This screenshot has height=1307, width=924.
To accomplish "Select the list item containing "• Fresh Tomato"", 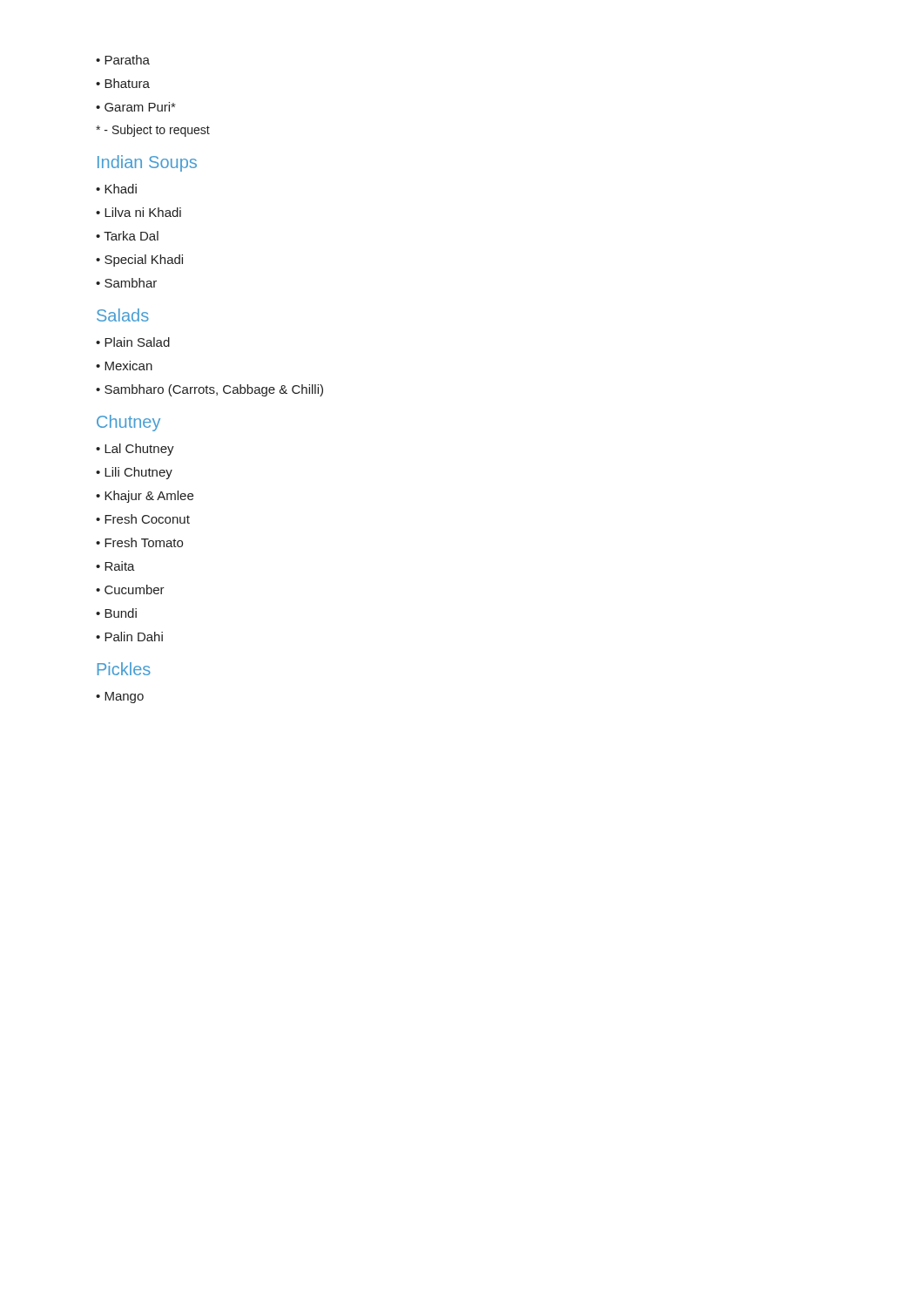I will pyautogui.click(x=140, y=542).
